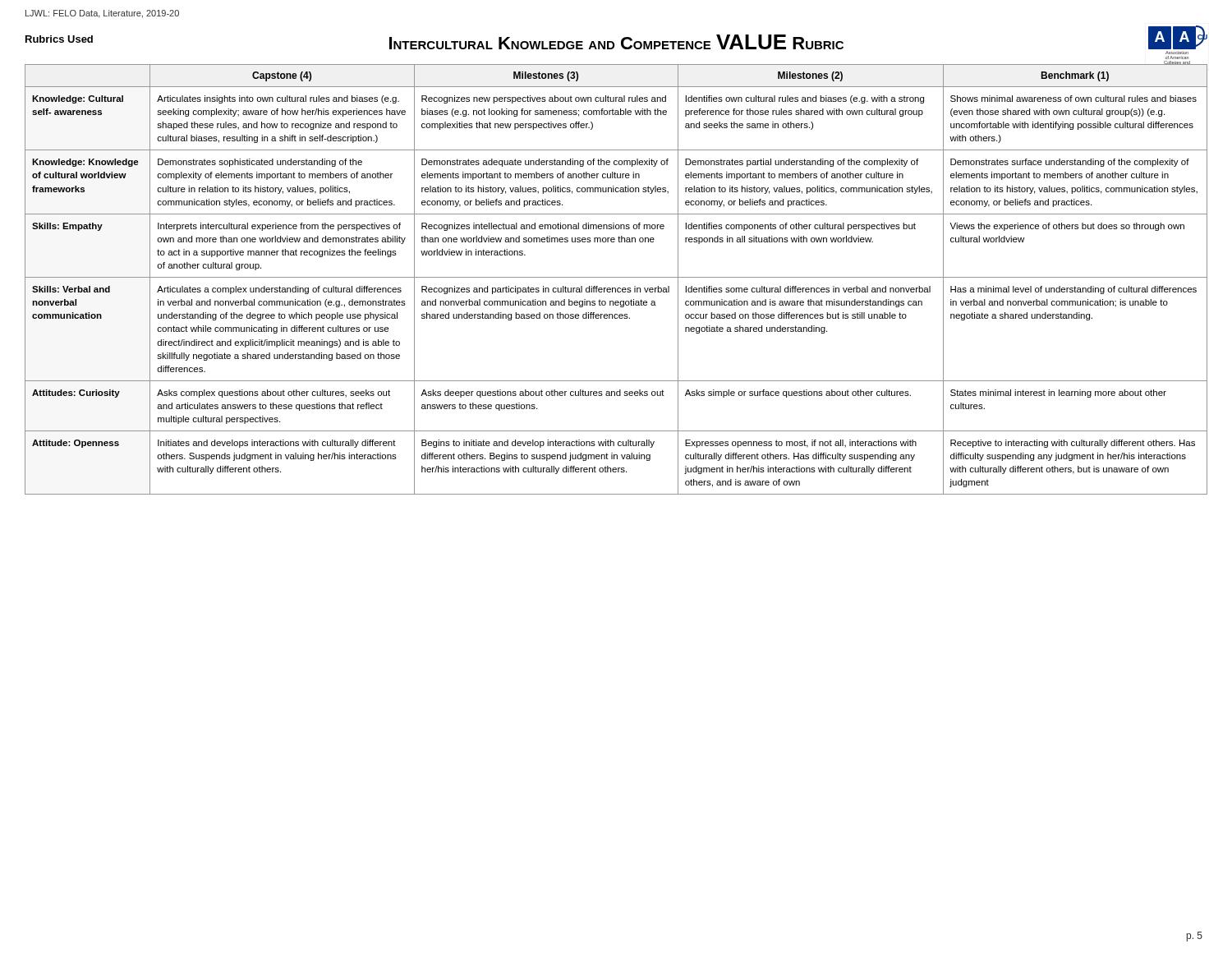Find the table that mentions "Recognizes new perspectives"
This screenshot has height=953, width=1232.
pyautogui.click(x=616, y=279)
